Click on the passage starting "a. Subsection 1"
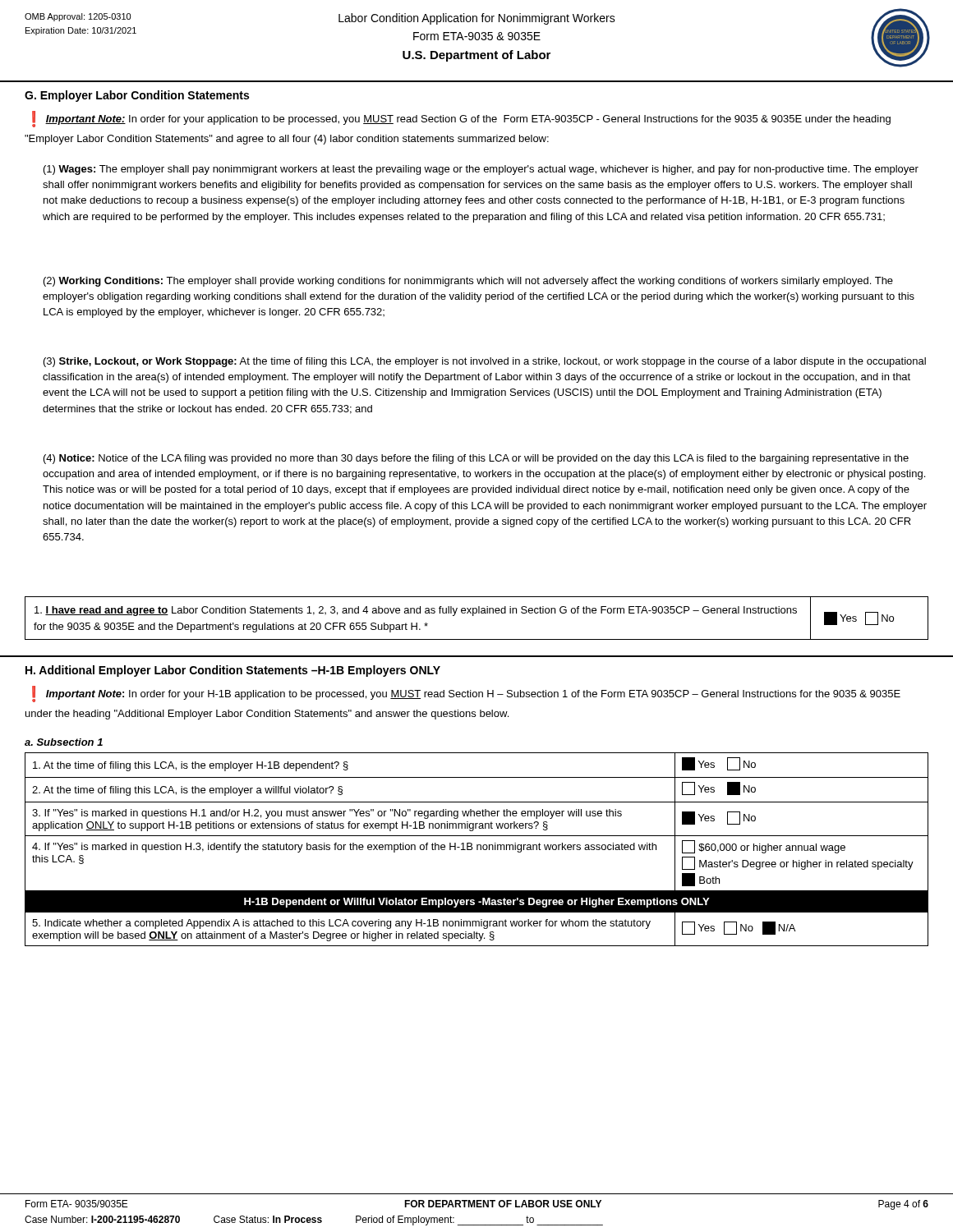This screenshot has width=953, height=1232. 64,742
